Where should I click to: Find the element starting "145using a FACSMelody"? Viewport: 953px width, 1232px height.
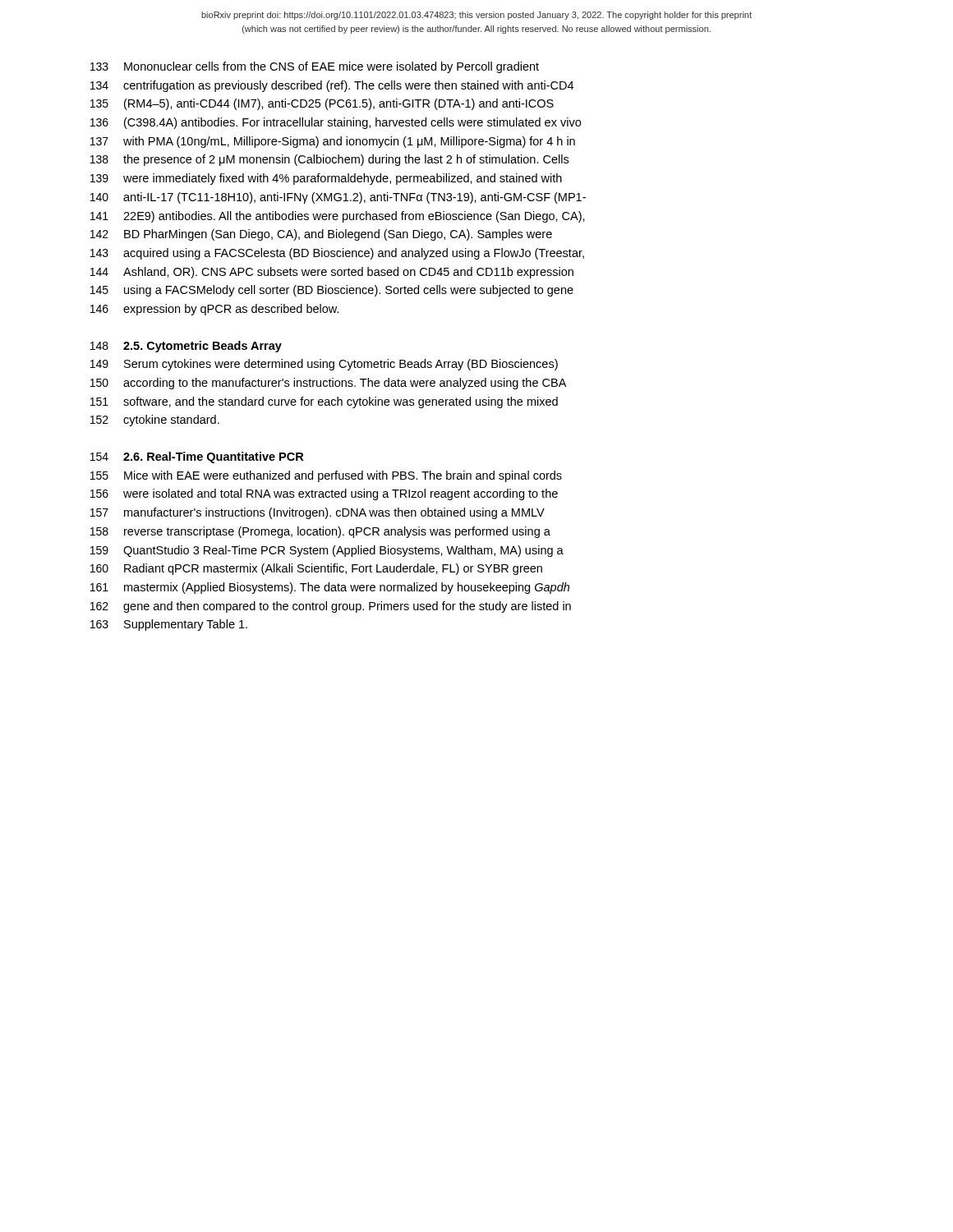point(476,290)
